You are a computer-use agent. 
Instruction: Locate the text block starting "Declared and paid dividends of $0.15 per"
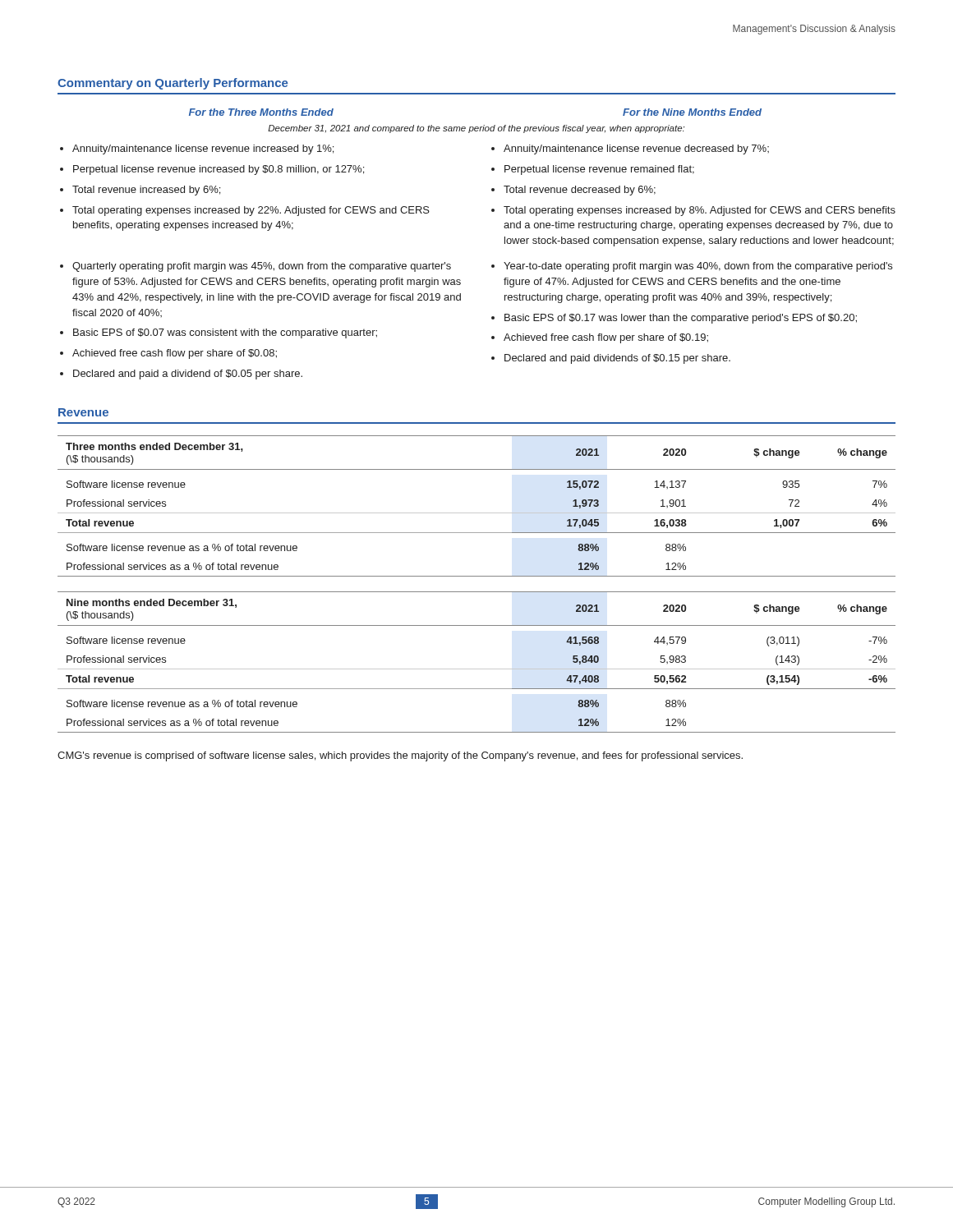(617, 358)
